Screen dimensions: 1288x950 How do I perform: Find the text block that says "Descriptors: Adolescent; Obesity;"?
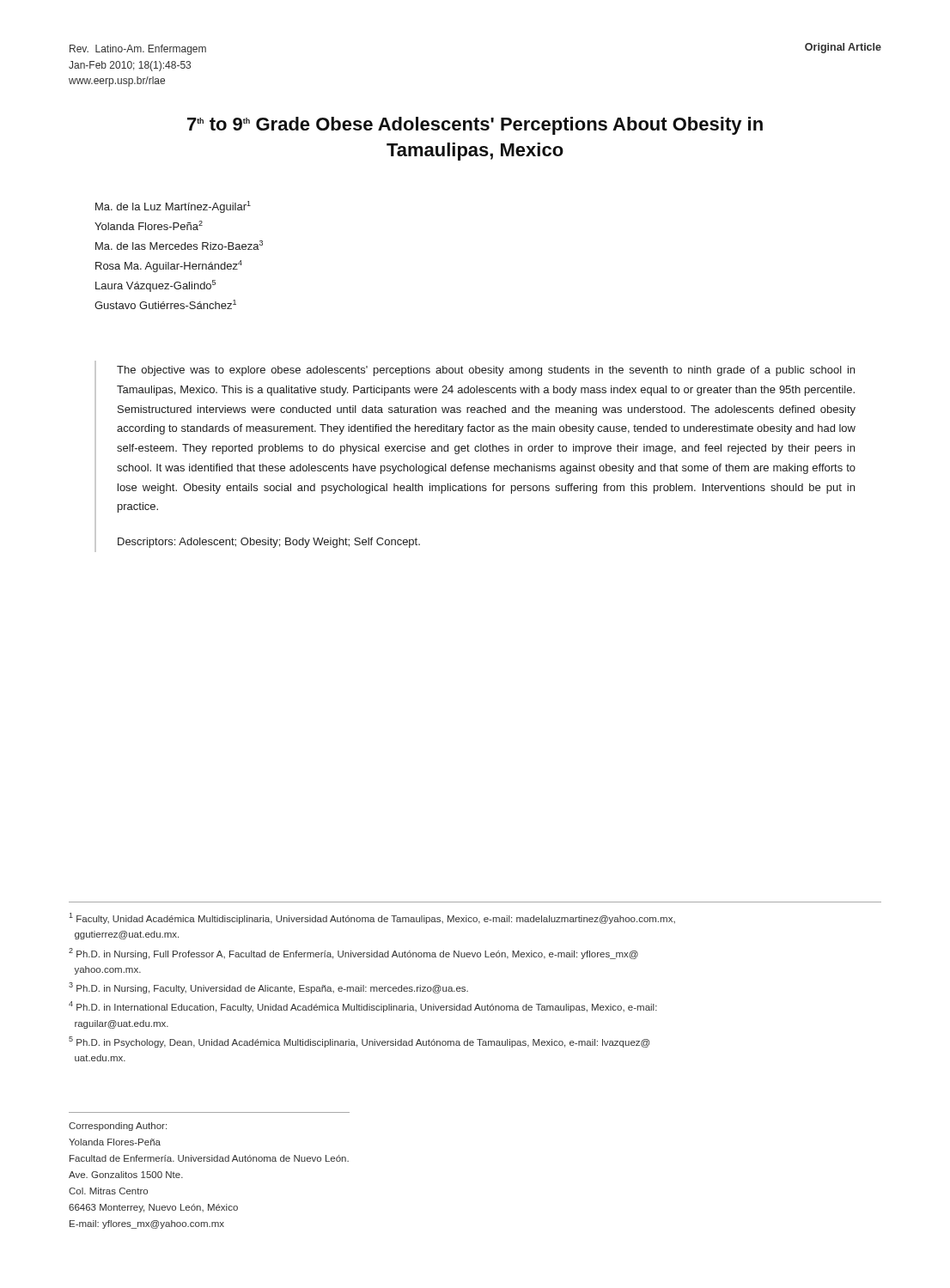[x=269, y=541]
